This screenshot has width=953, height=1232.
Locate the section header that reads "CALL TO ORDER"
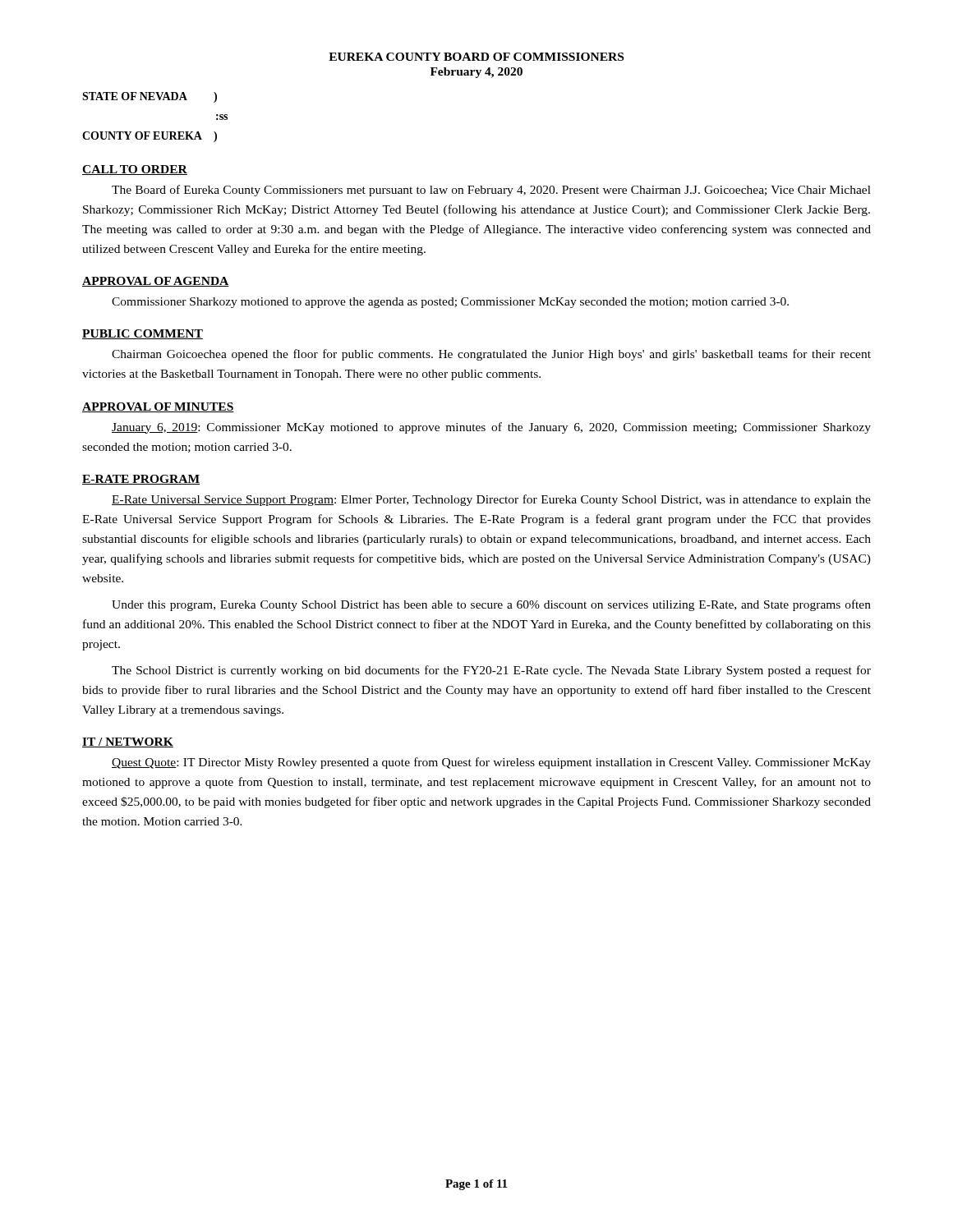pyautogui.click(x=135, y=169)
